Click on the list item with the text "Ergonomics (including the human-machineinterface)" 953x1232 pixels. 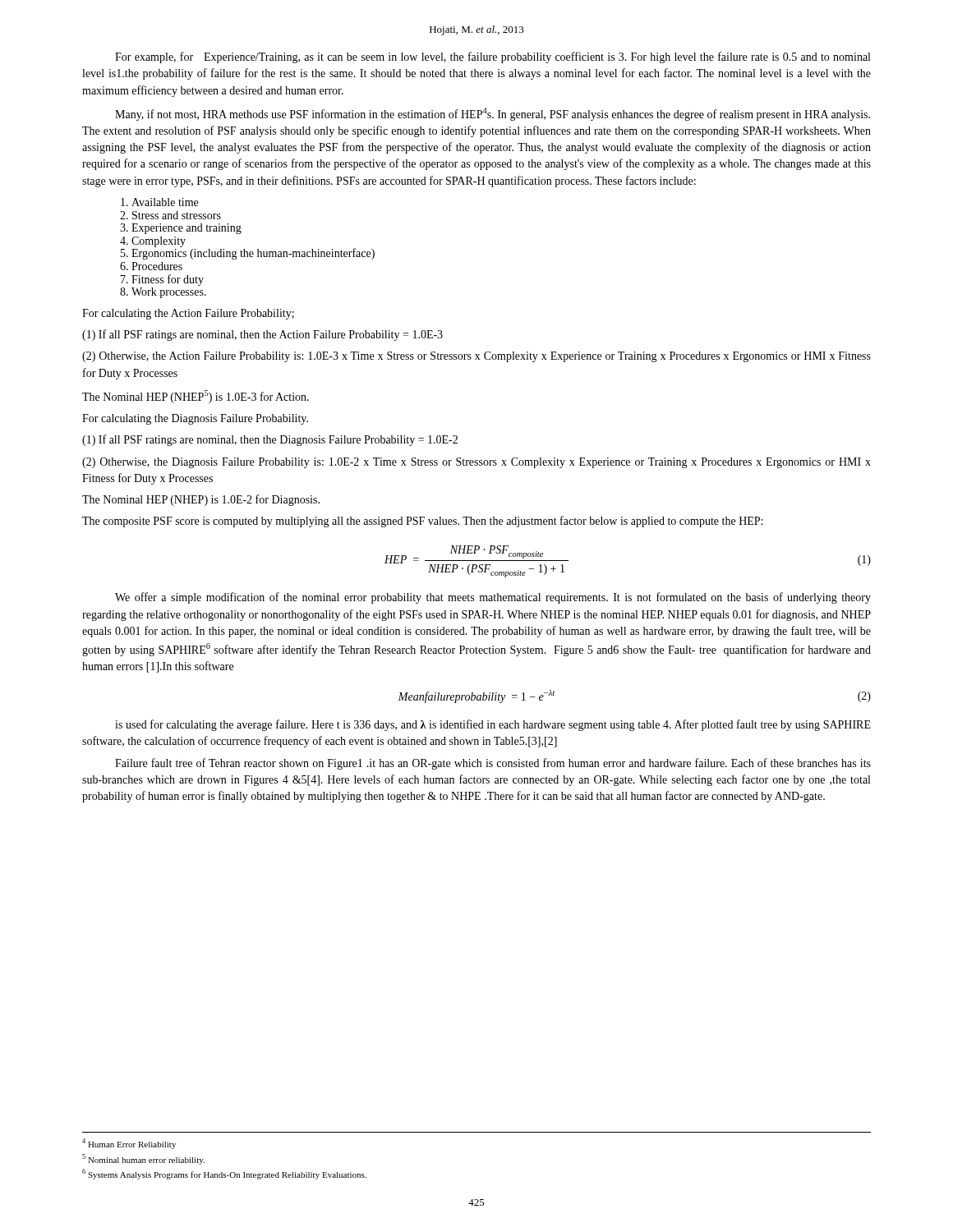click(248, 253)
